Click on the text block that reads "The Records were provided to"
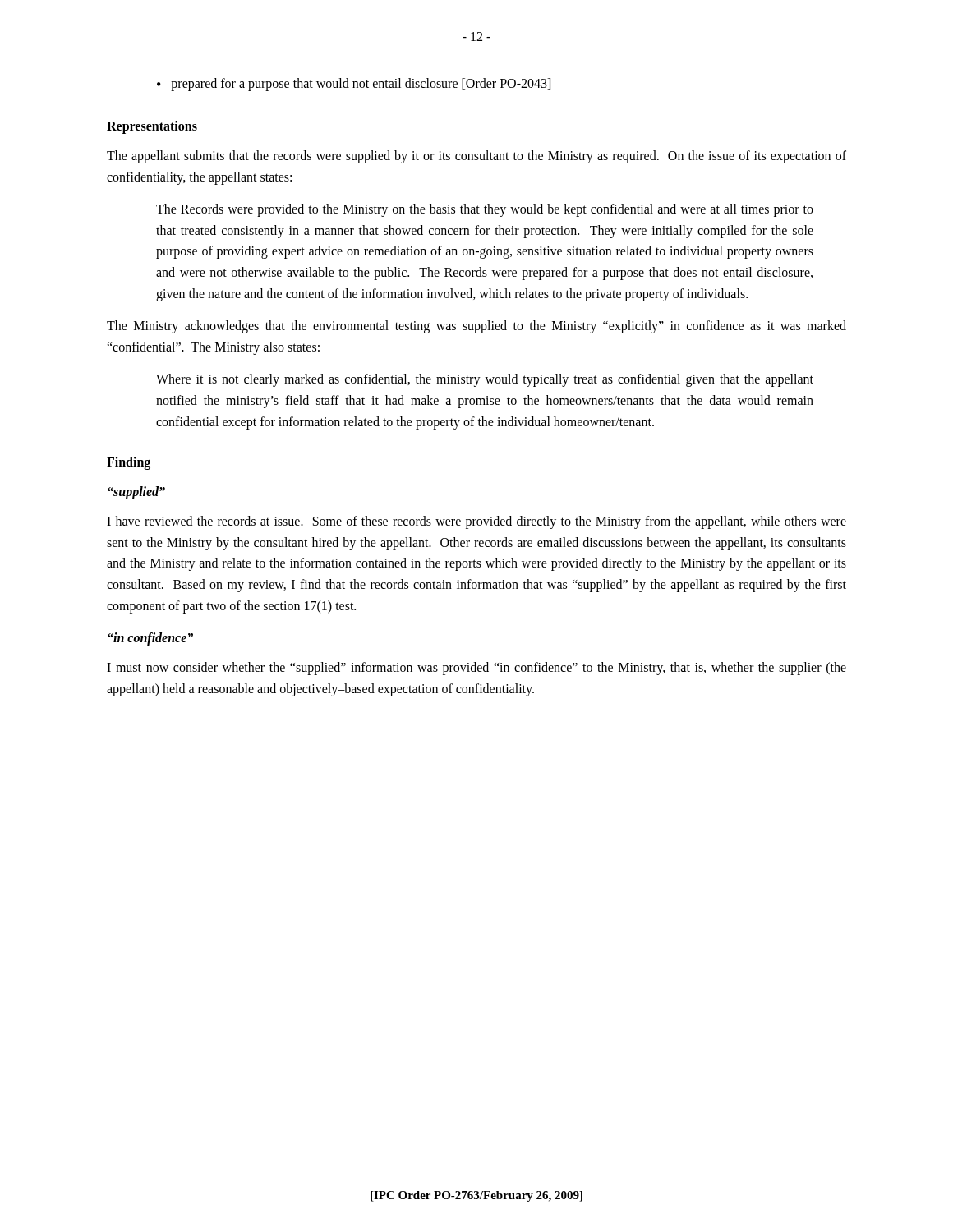 click(485, 251)
